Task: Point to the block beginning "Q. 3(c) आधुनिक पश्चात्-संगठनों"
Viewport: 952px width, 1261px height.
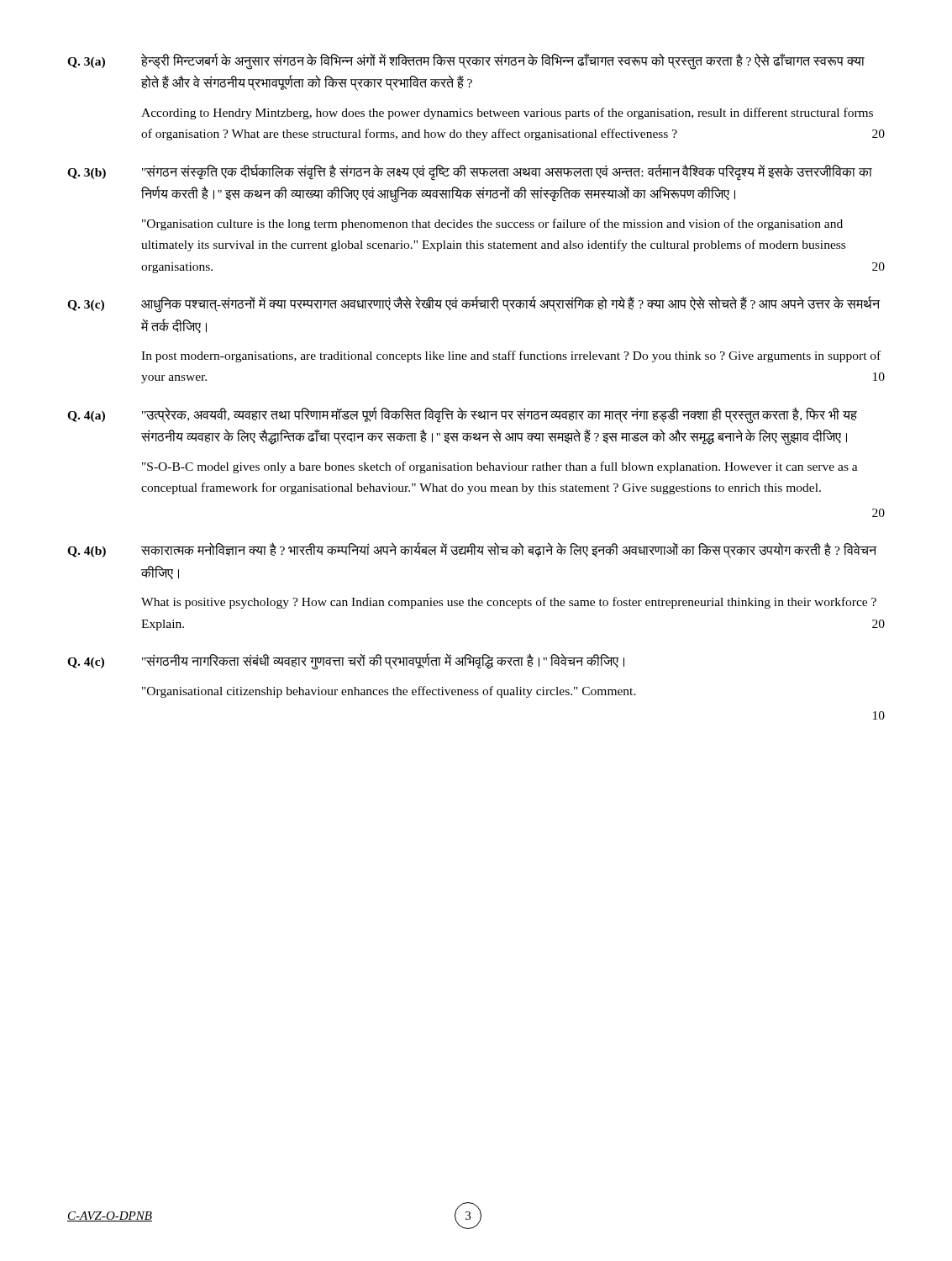Action: click(473, 304)
